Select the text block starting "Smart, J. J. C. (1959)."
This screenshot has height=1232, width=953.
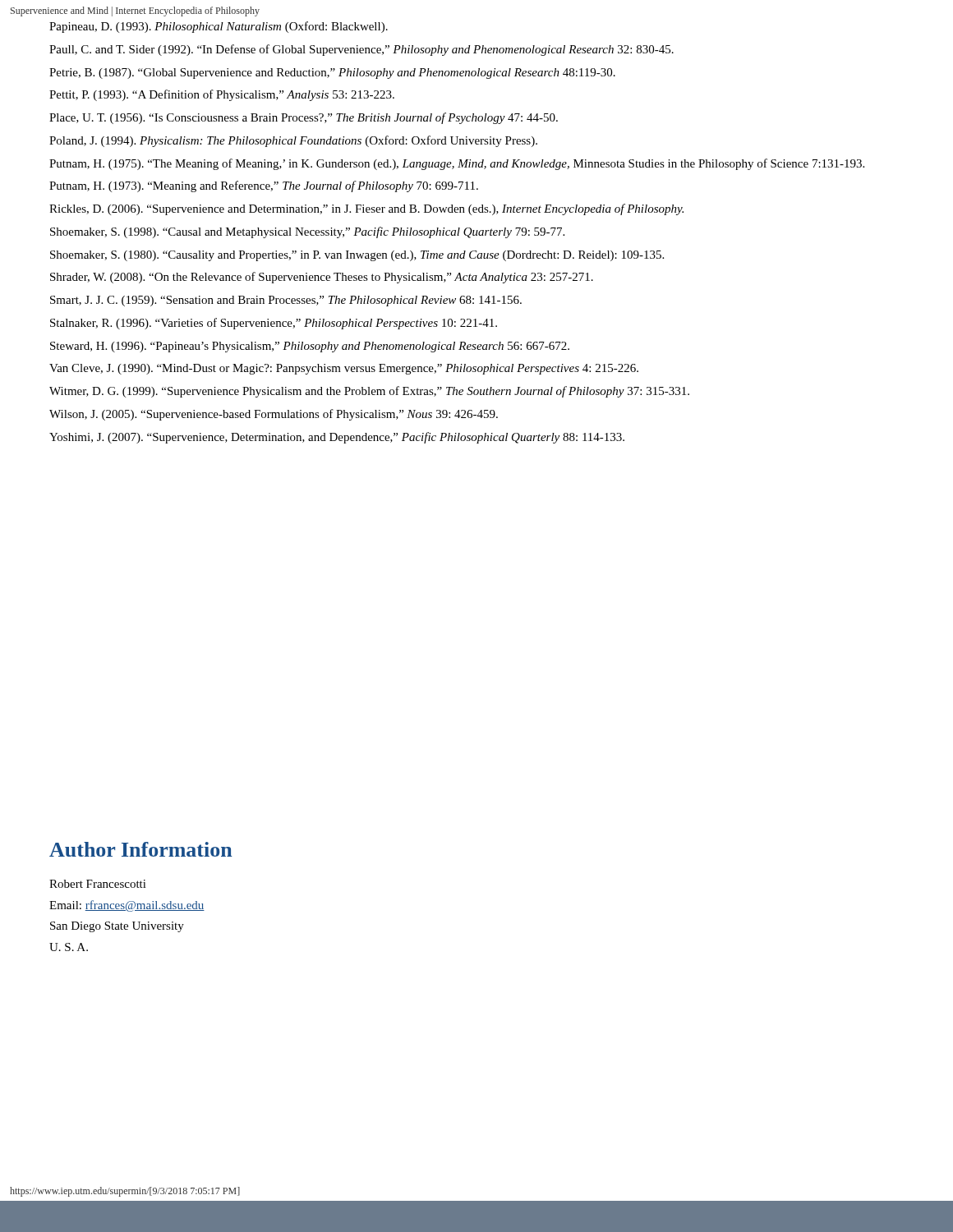[286, 300]
